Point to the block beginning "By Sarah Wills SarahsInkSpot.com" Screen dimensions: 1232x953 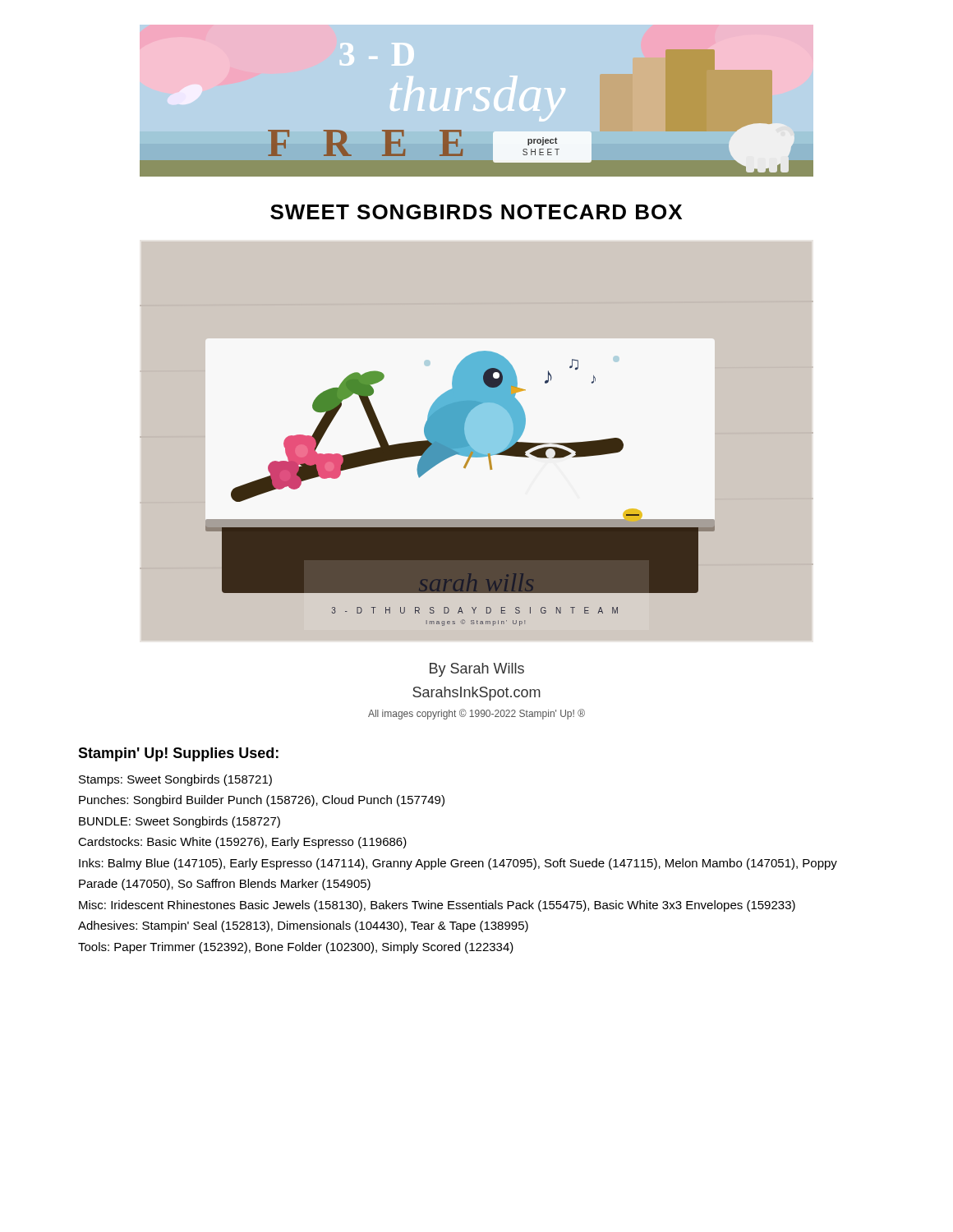pyautogui.click(x=476, y=689)
